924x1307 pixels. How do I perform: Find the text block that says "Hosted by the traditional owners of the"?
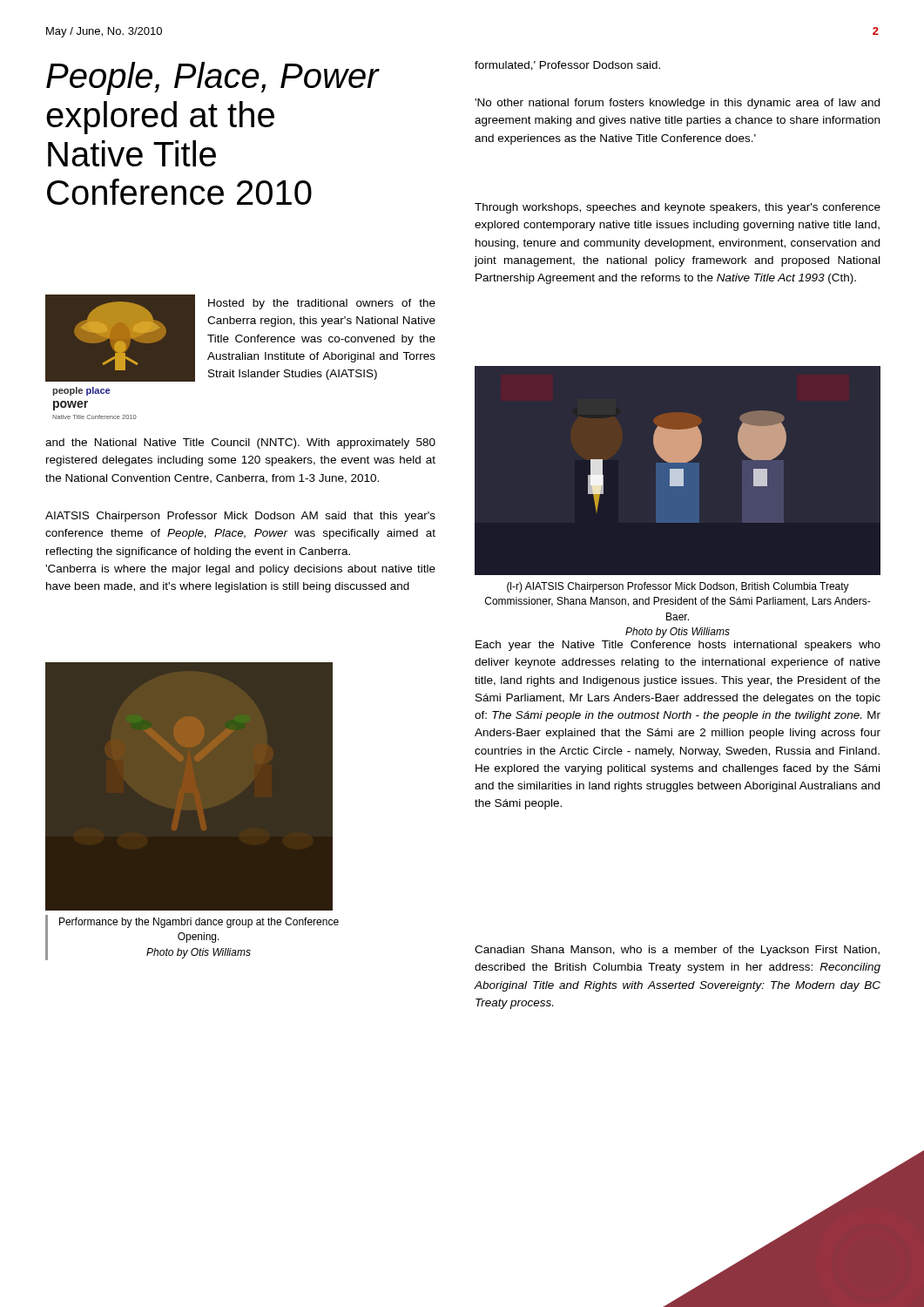pos(321,338)
